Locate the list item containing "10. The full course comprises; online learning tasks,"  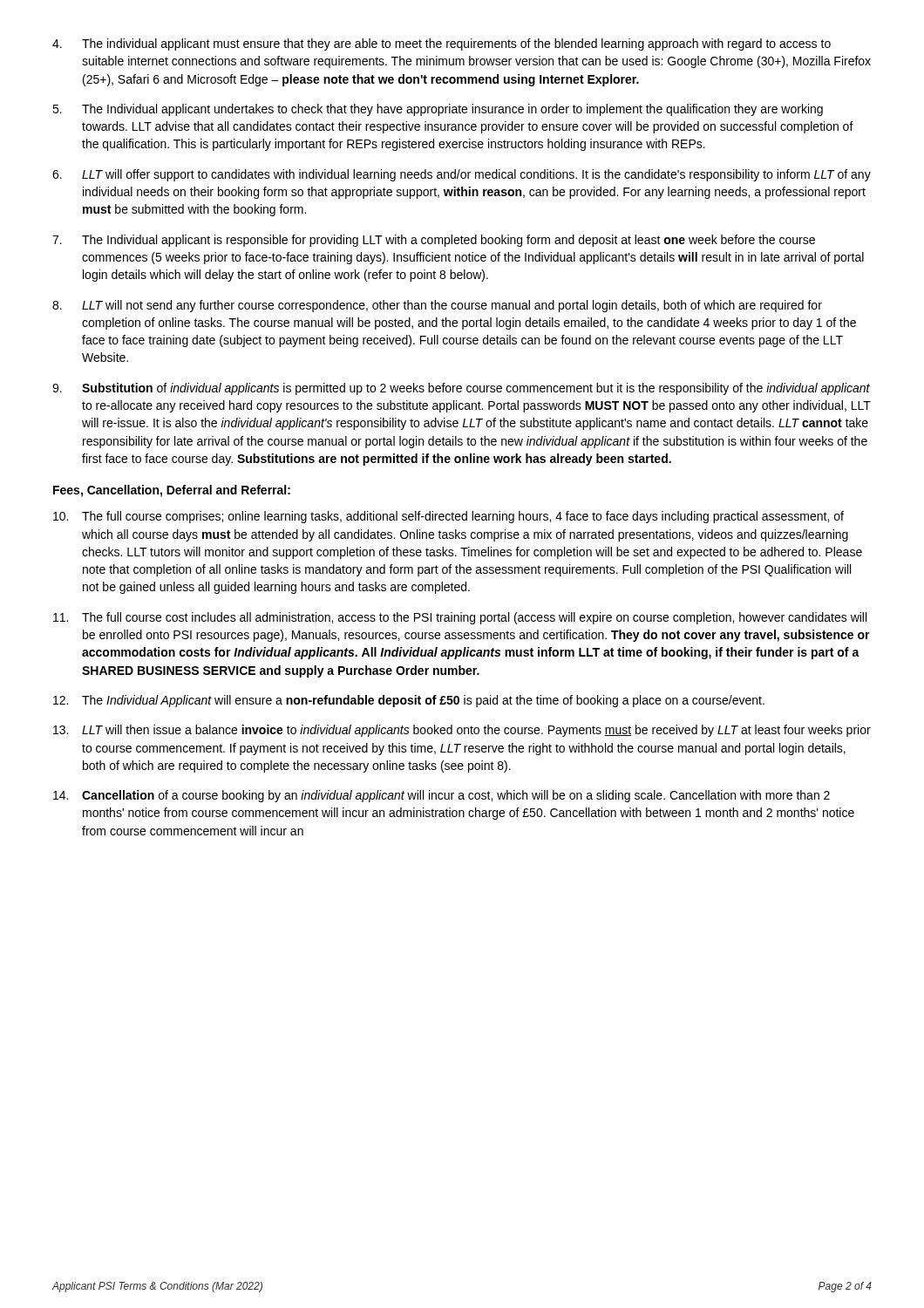(x=462, y=552)
